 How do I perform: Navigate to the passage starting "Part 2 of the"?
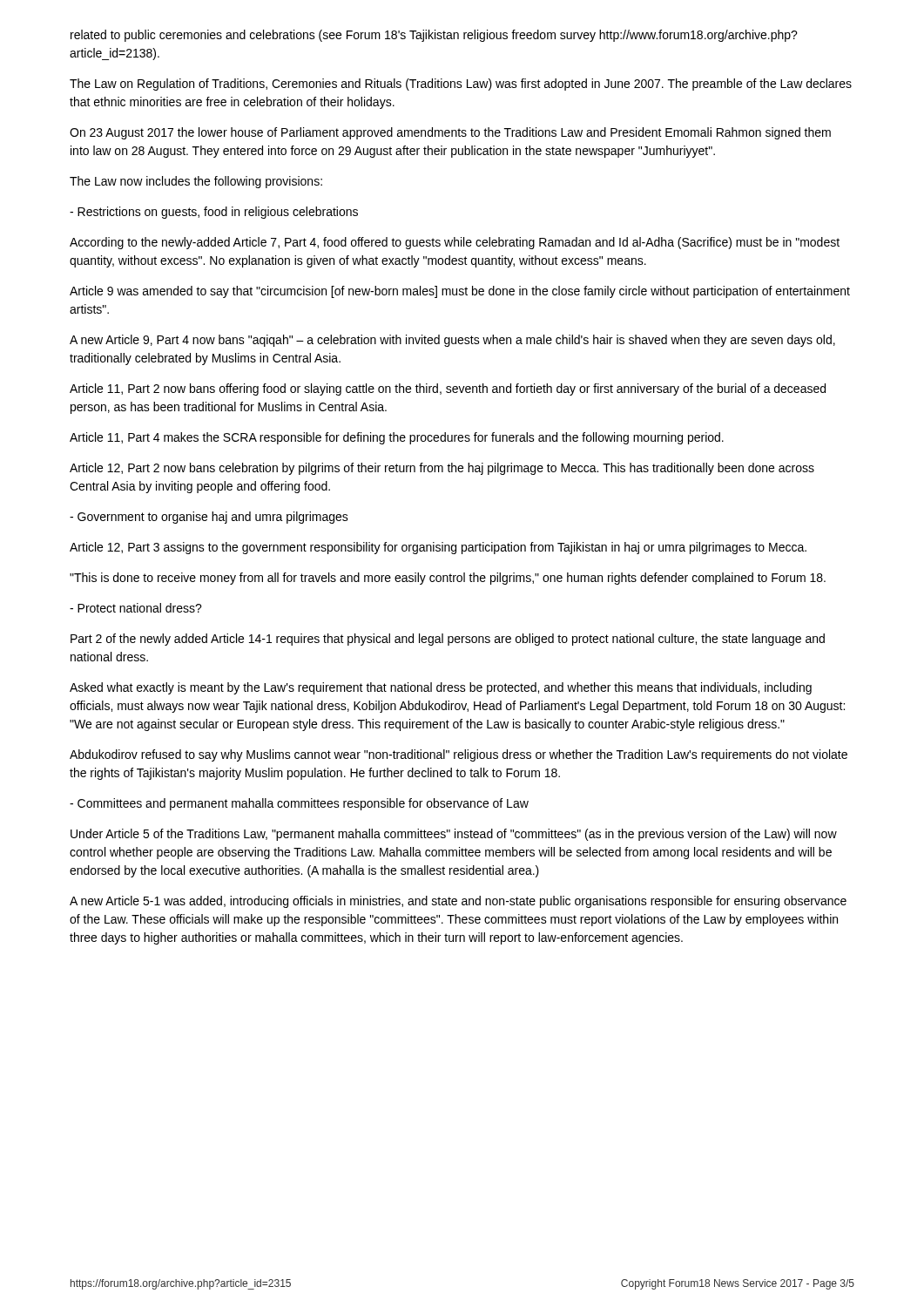448,648
